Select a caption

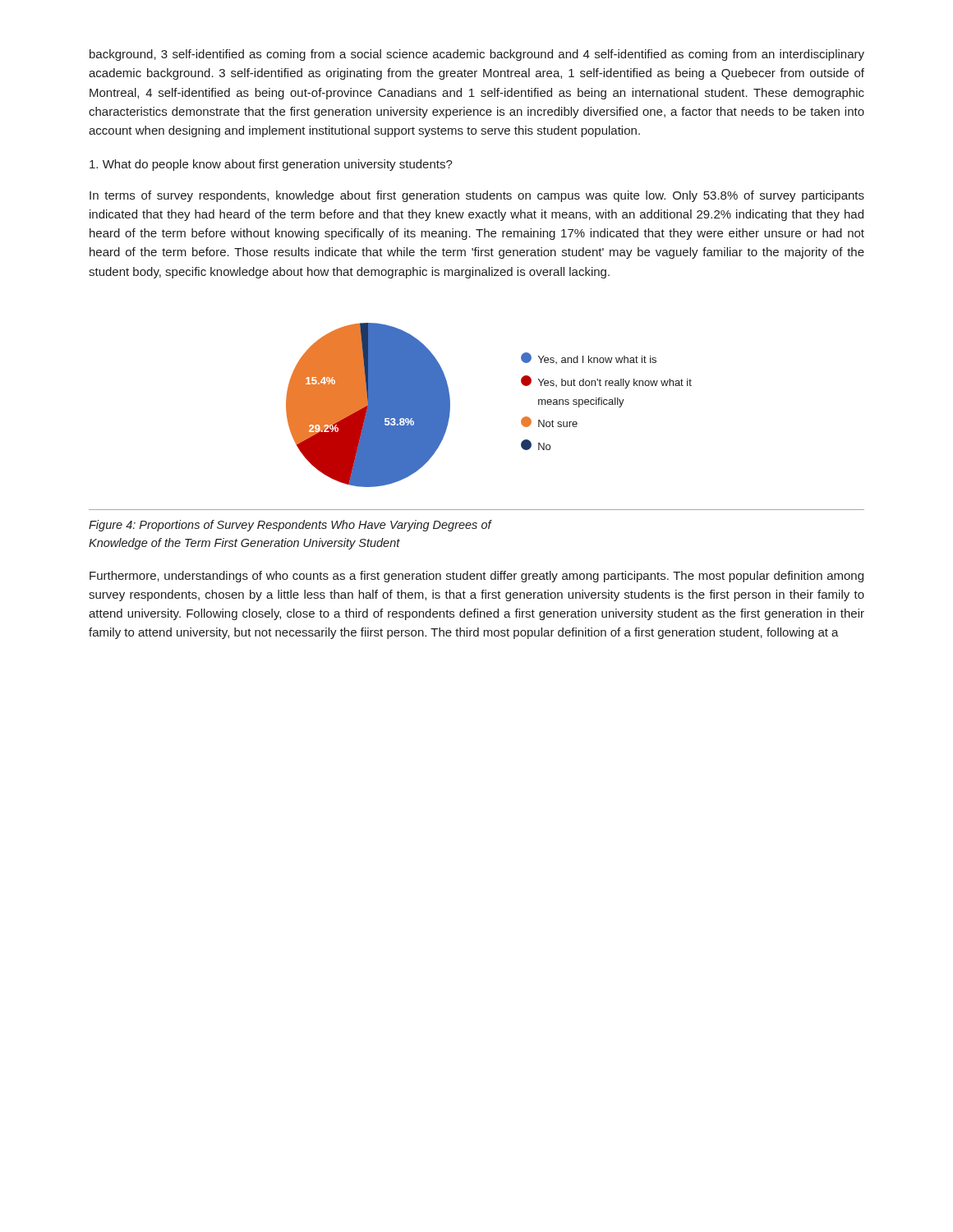tap(290, 534)
